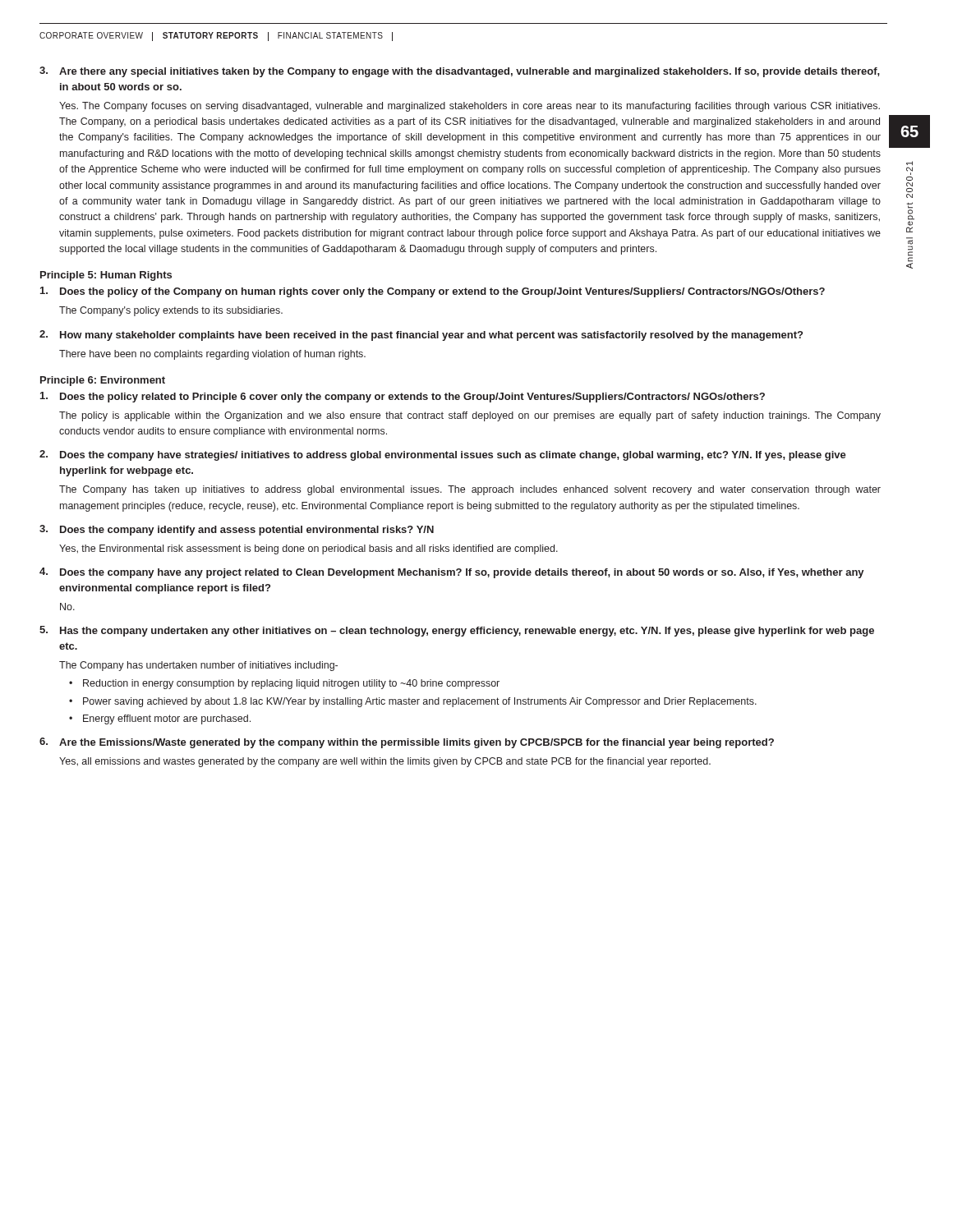The height and width of the screenshot is (1232, 953).
Task: Find the text block that reads "There have been no complaints regarding violation"
Action: click(213, 354)
